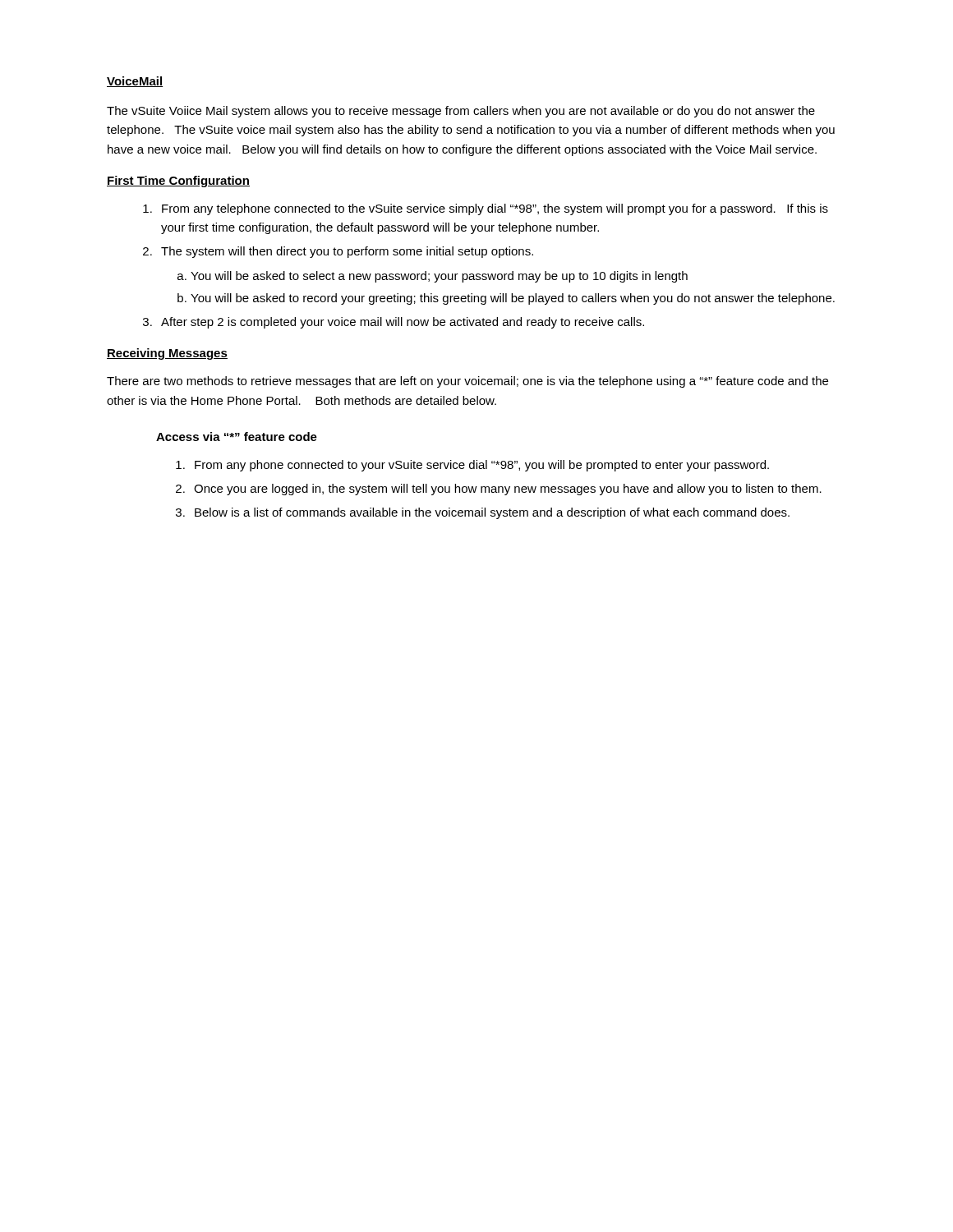The height and width of the screenshot is (1232, 953).
Task: Click where it says "First Time Configuration"
Action: tap(178, 180)
